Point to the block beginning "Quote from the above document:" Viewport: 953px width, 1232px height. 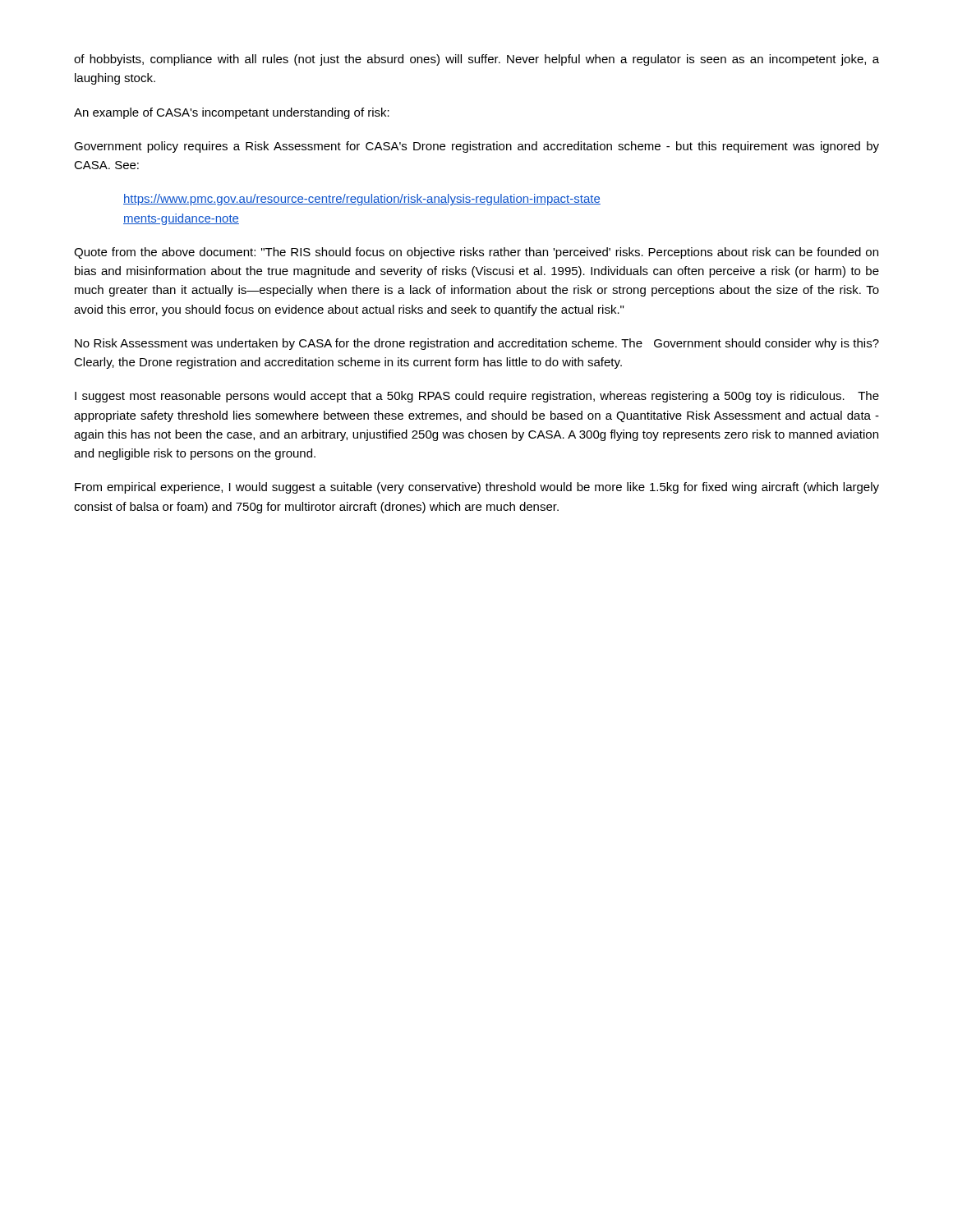pos(476,280)
